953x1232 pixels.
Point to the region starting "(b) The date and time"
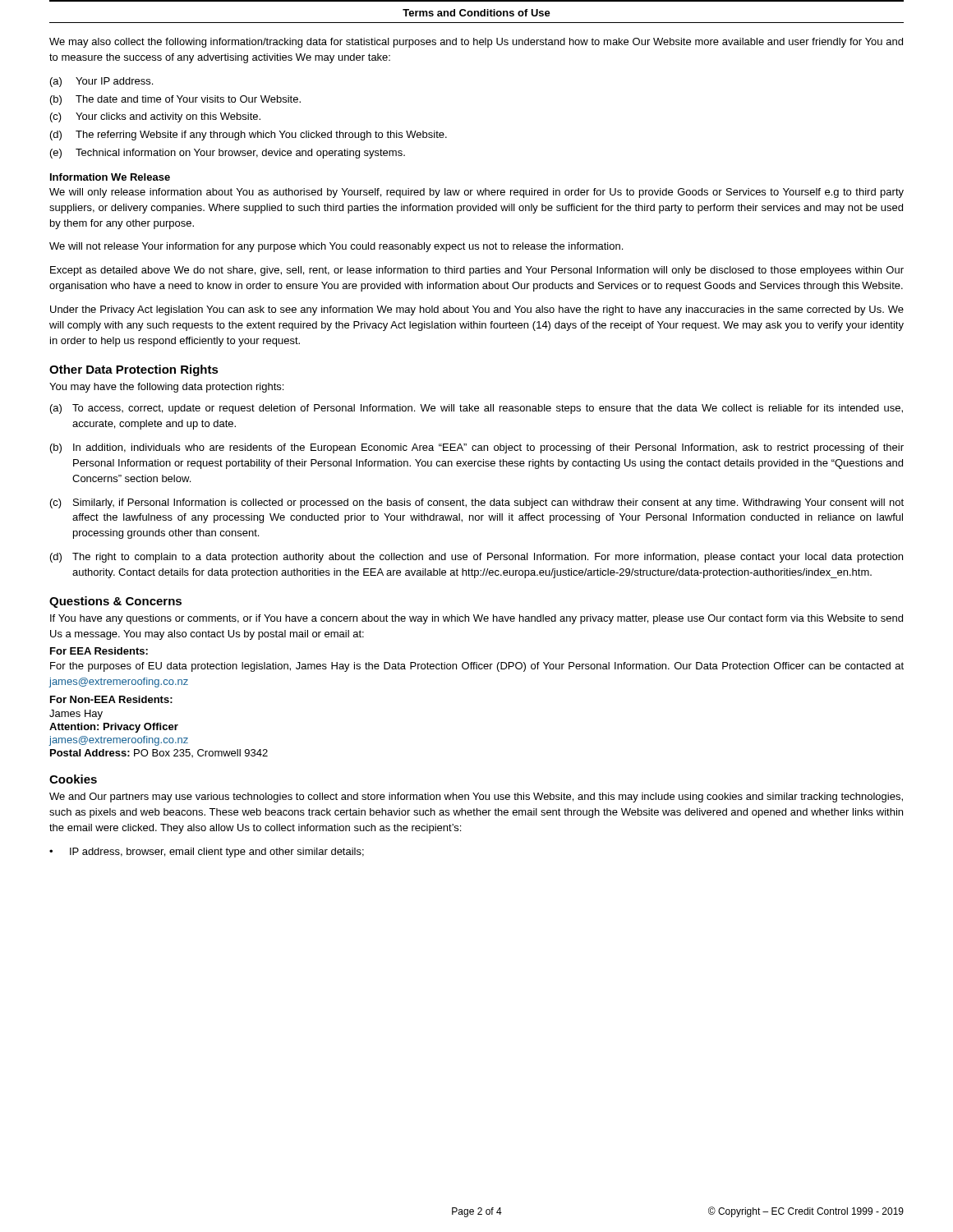175,100
